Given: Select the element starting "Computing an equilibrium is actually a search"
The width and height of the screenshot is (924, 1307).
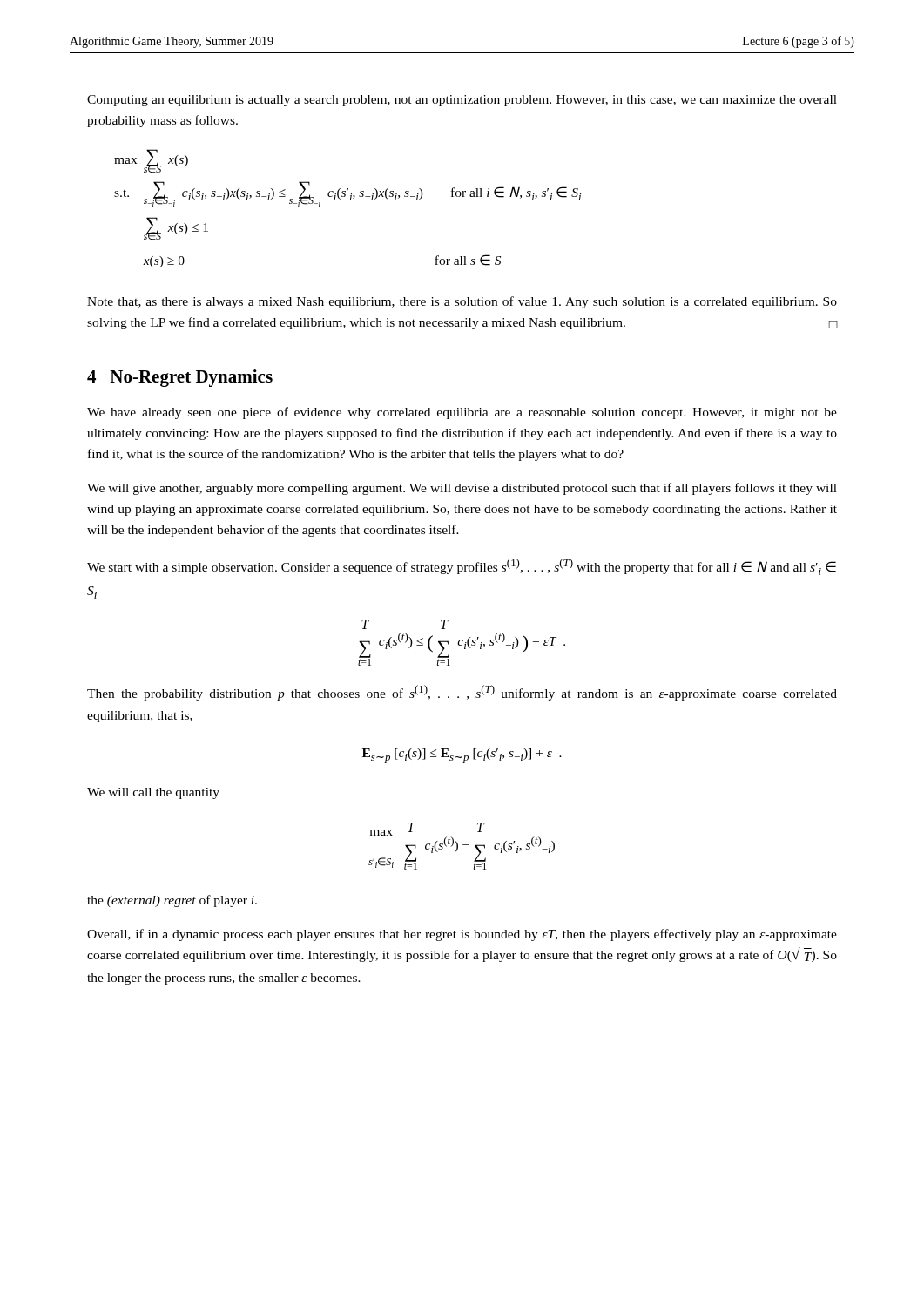Looking at the screenshot, I should (x=462, y=110).
